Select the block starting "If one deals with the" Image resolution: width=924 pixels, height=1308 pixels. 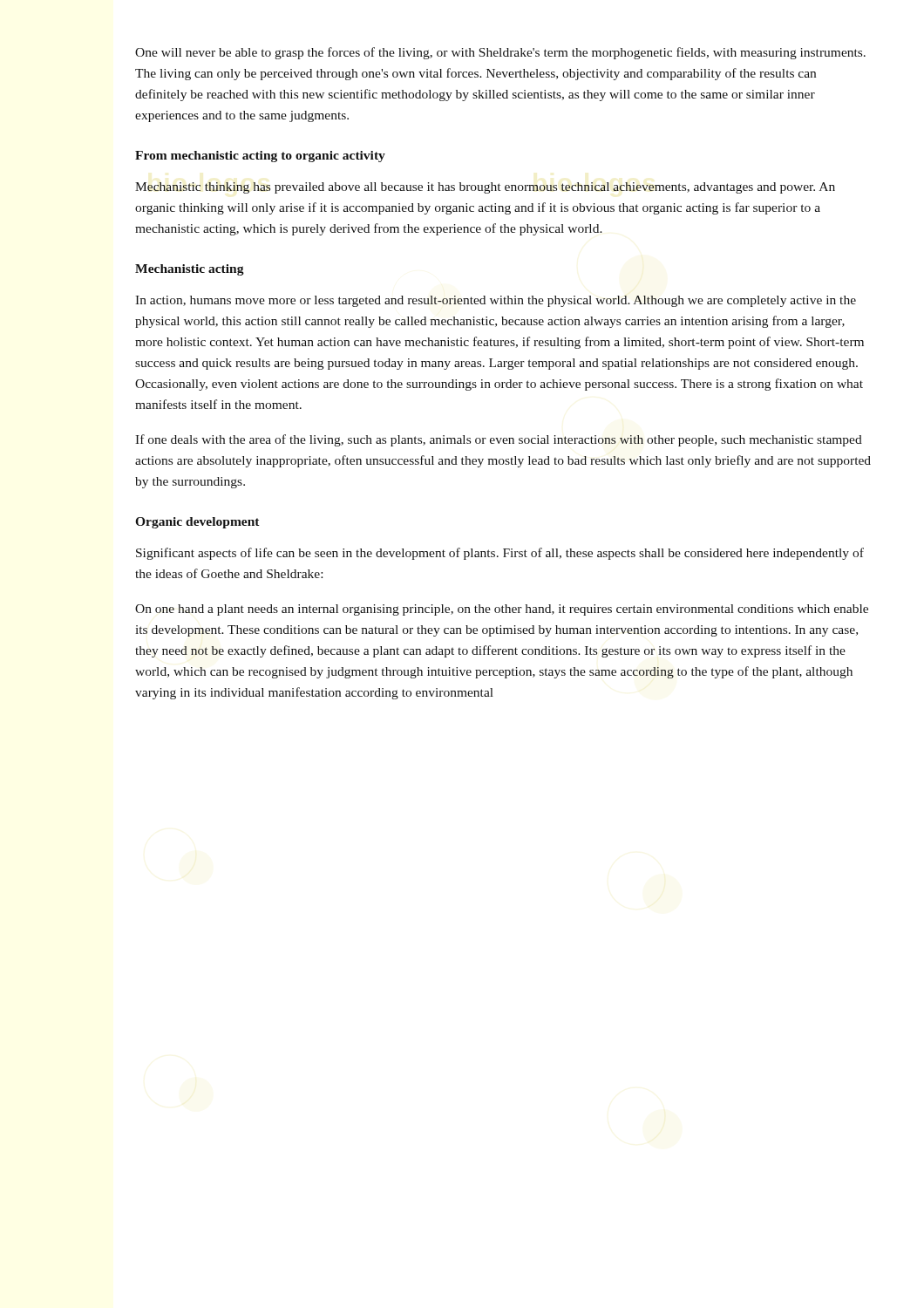point(503,460)
